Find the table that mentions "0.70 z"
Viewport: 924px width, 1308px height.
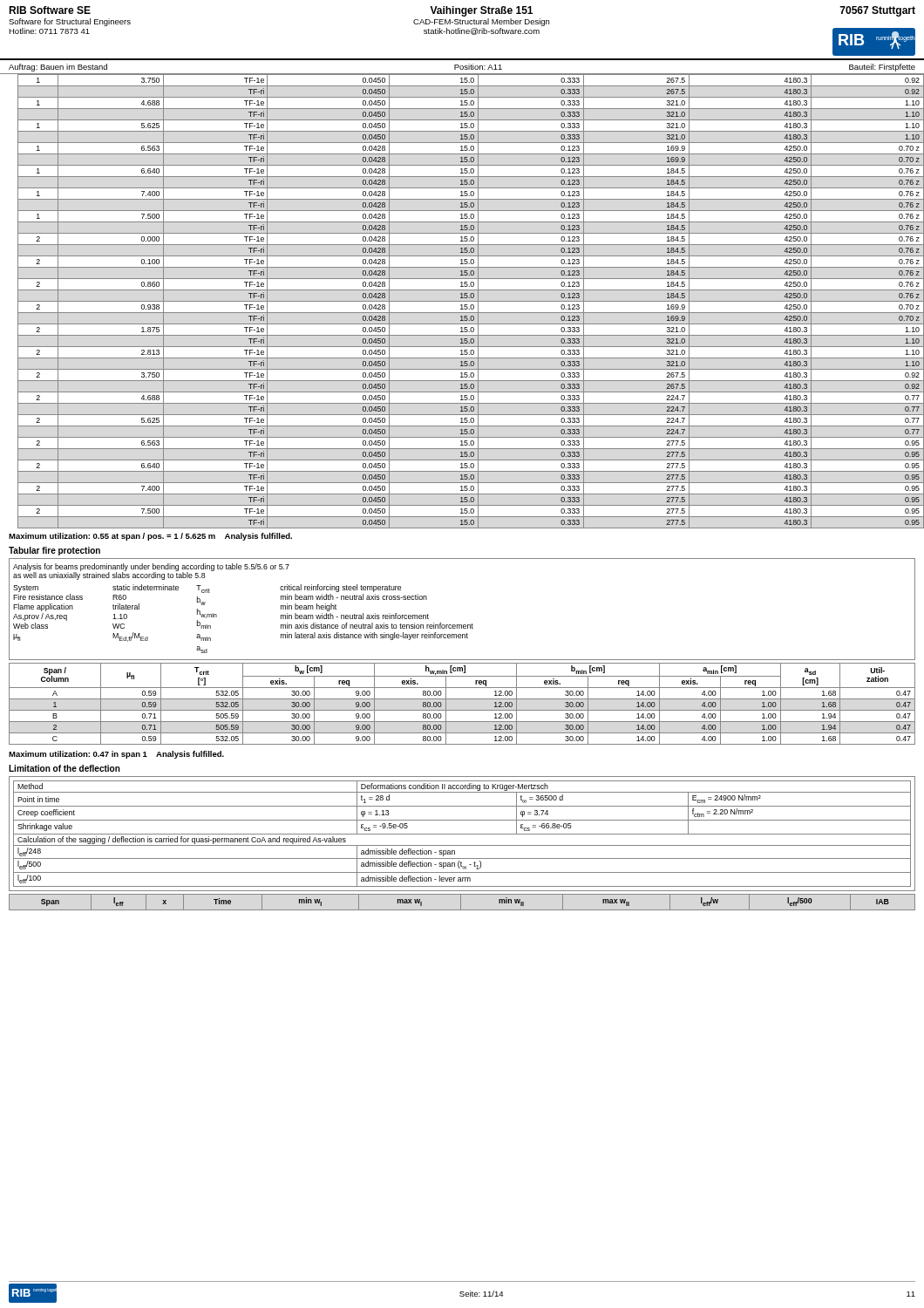[462, 301]
